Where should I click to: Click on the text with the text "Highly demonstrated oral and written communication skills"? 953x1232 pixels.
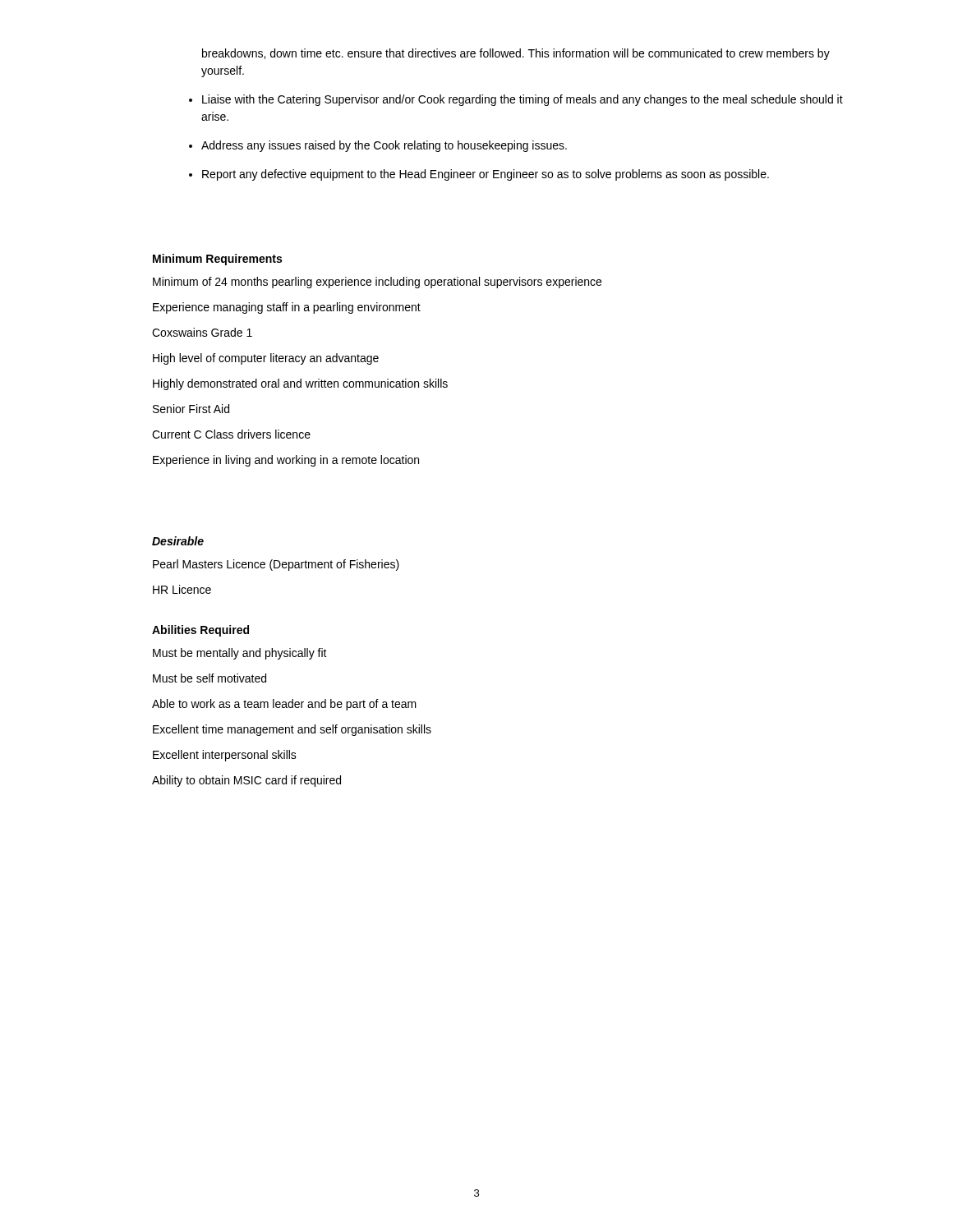tap(300, 384)
